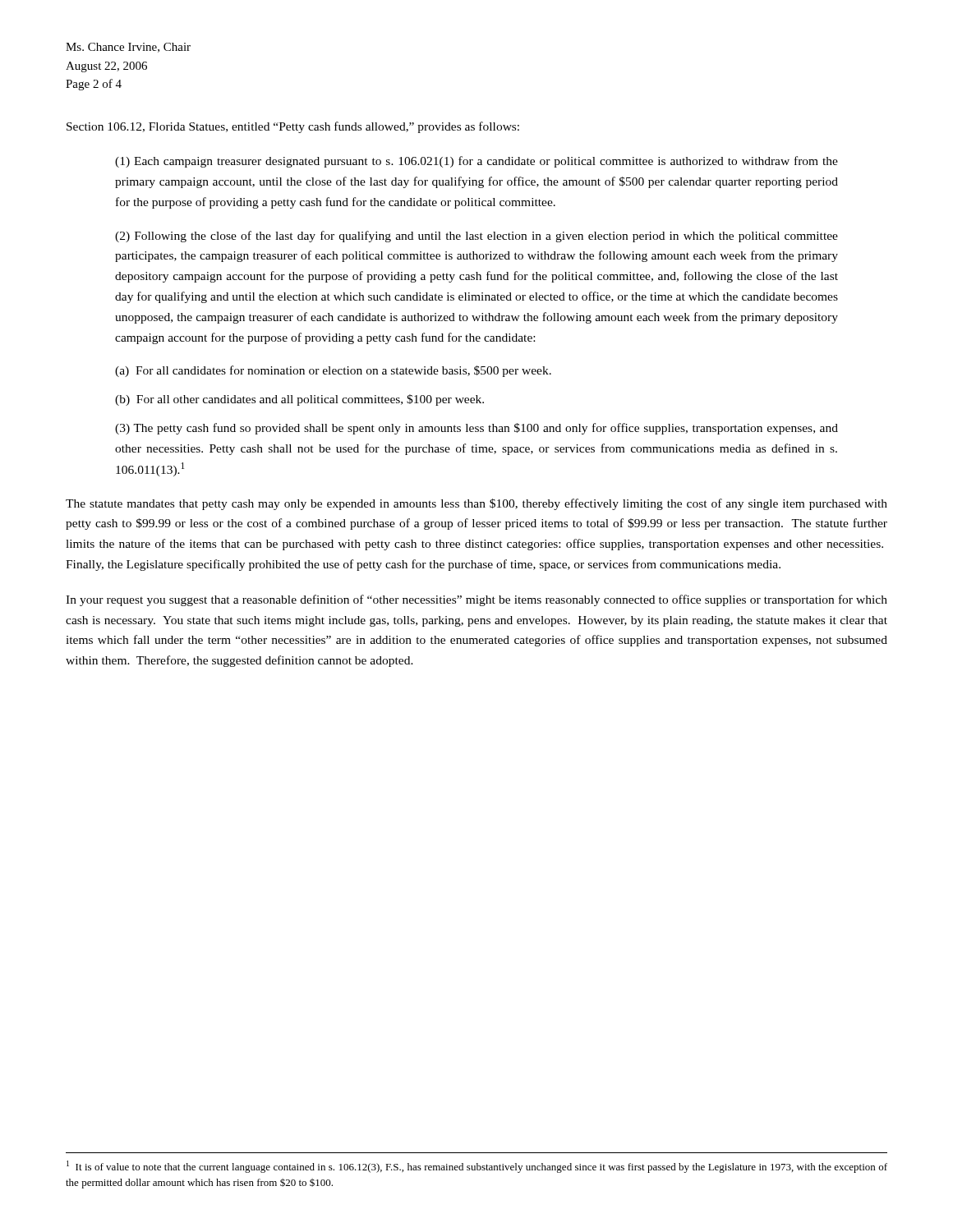Point to the region starting "(b) For all other candidates and all political"
This screenshot has height=1232, width=953.
tap(300, 399)
